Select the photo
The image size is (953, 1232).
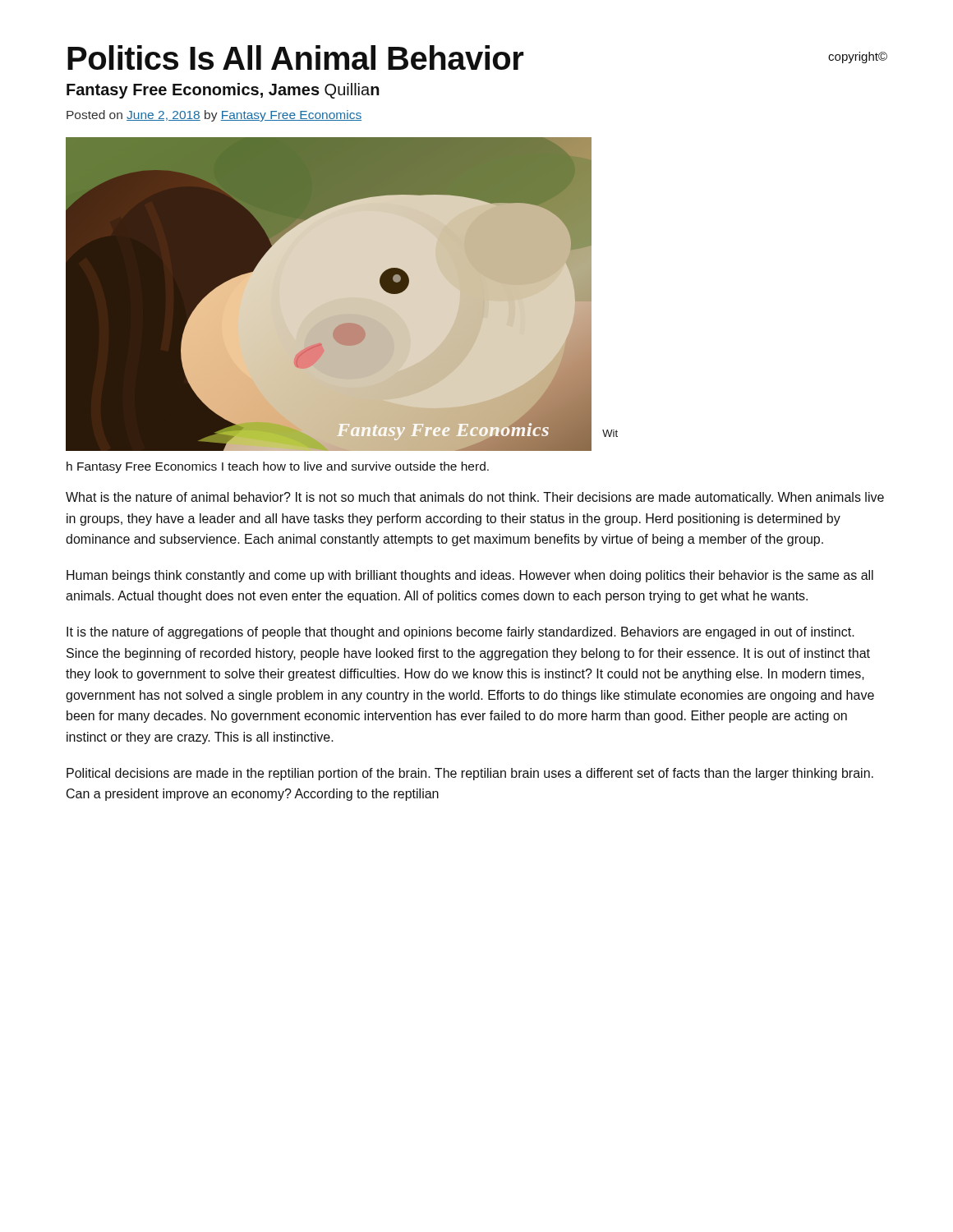pyautogui.click(x=476, y=296)
